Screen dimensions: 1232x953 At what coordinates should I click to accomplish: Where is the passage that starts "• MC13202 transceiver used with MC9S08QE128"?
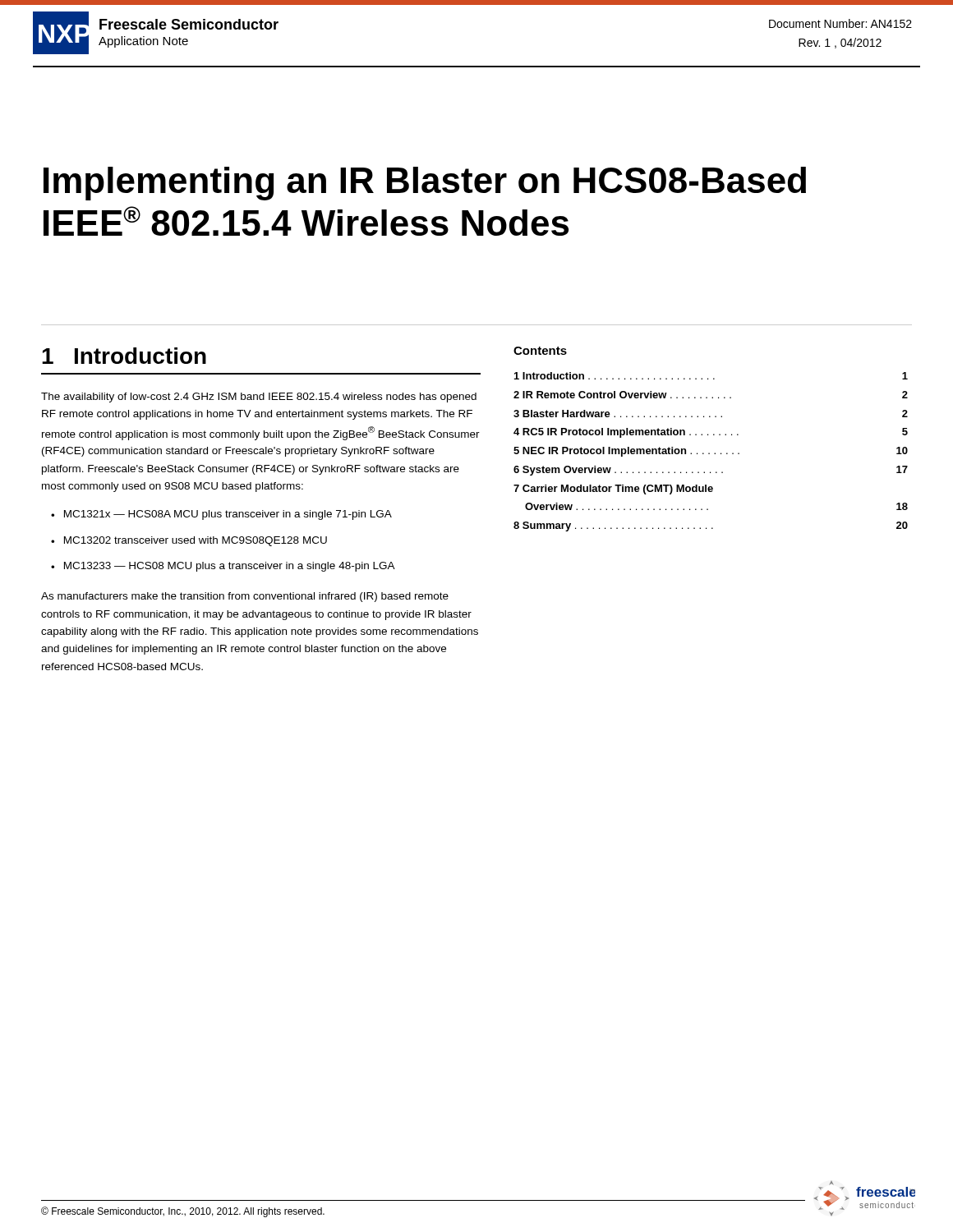pyautogui.click(x=189, y=541)
